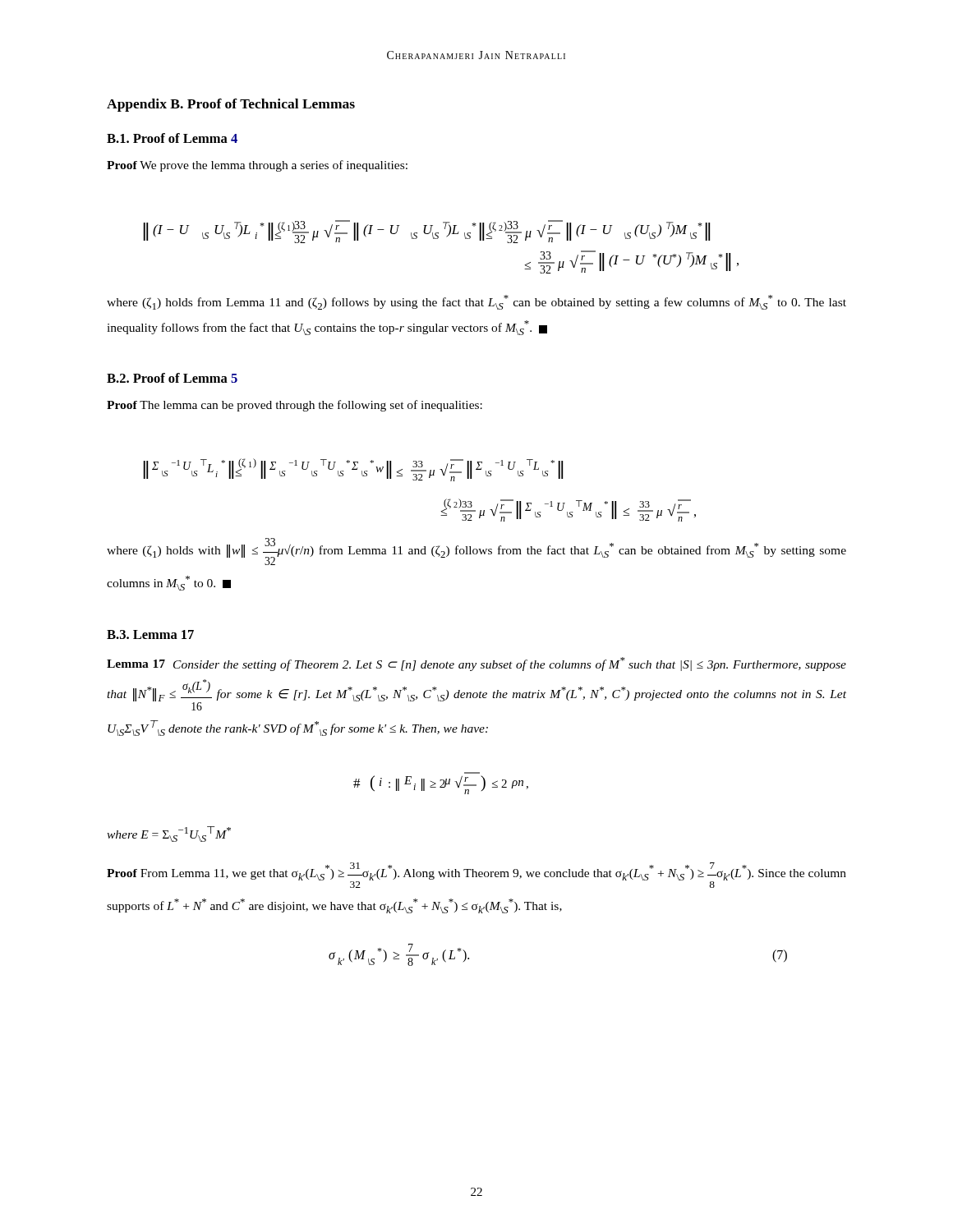
Task: Find the formula with the text "( i :"
Action: point(476,783)
